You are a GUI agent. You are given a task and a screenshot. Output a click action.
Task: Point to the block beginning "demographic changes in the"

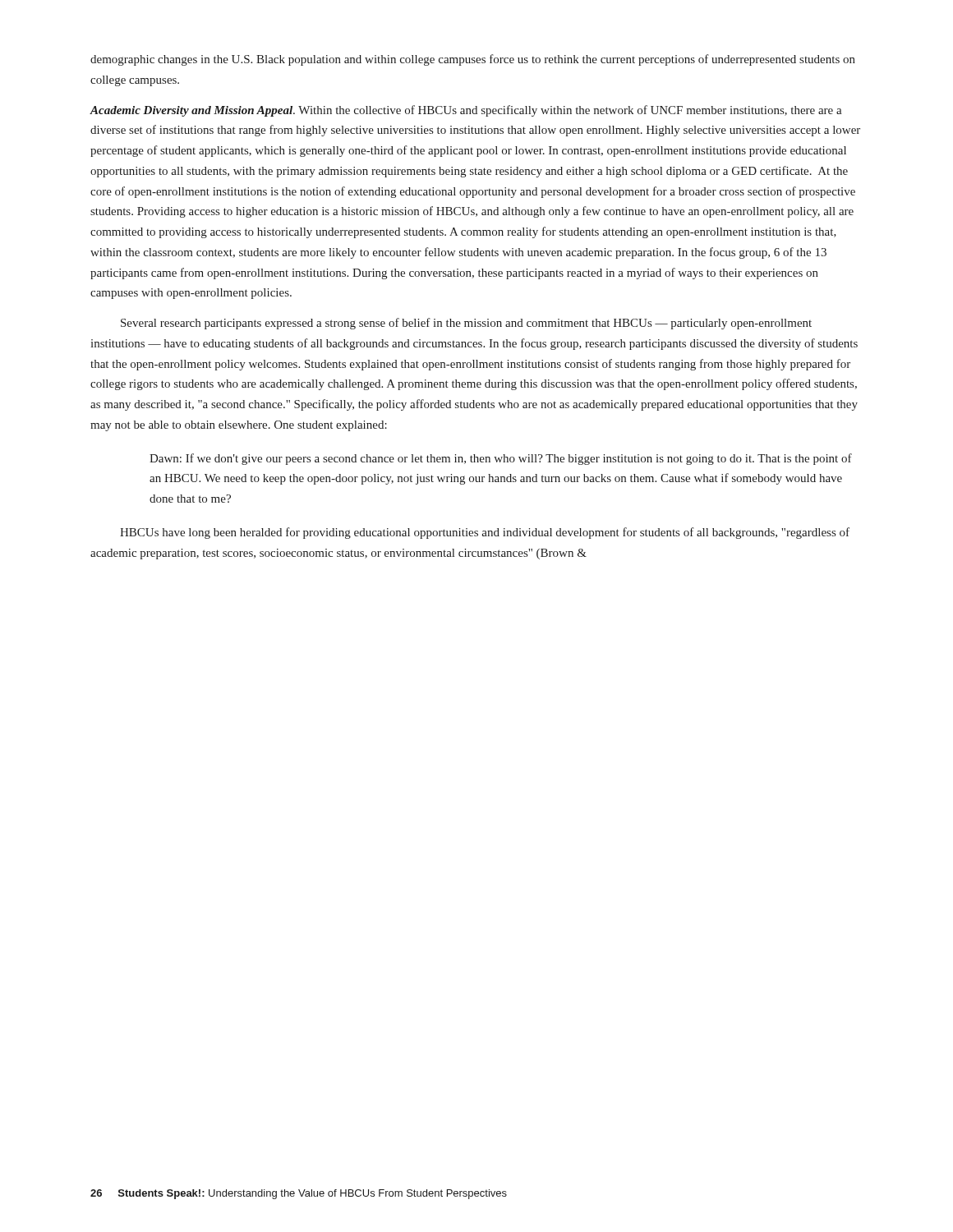[x=476, y=242]
